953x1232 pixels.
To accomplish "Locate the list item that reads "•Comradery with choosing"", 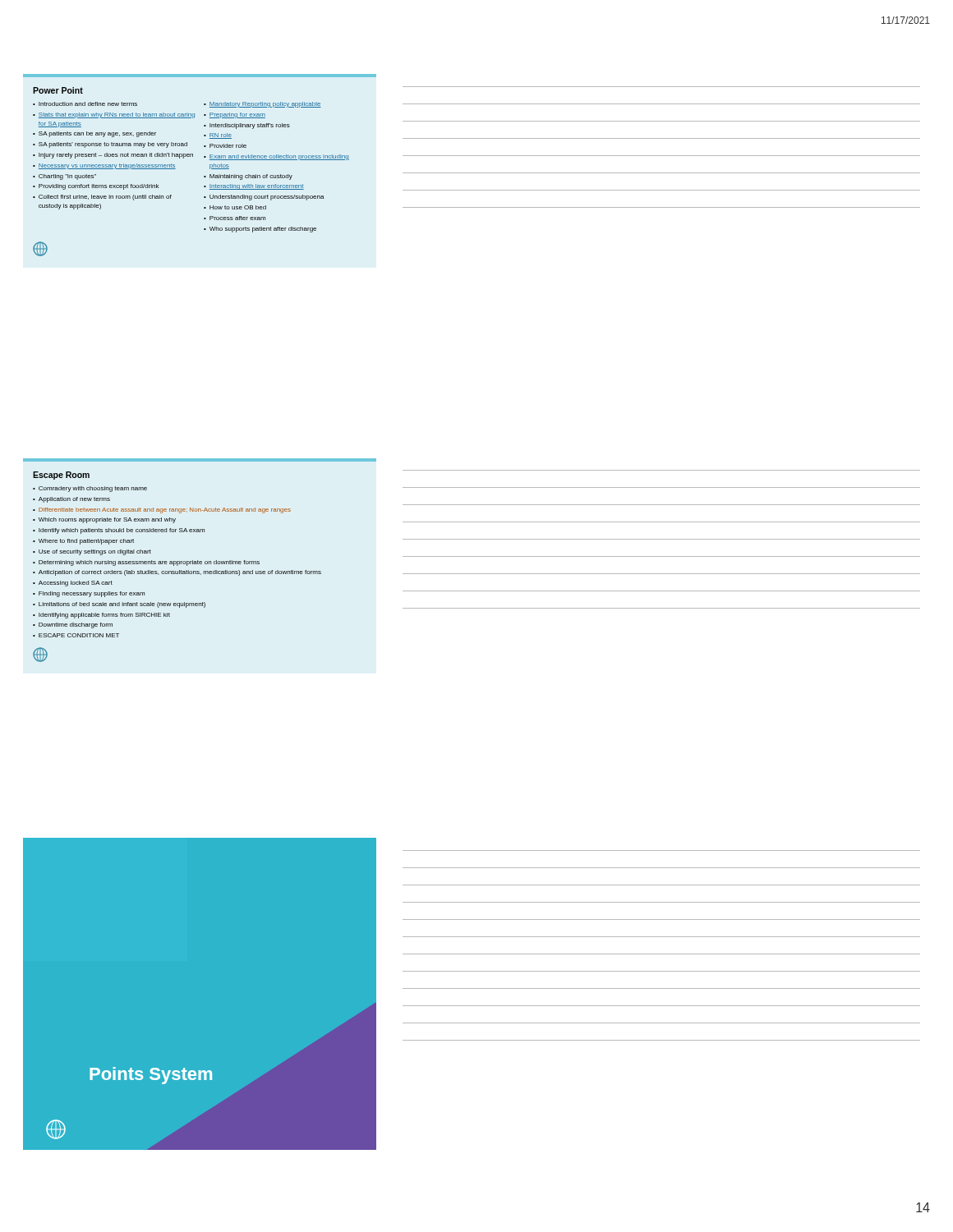I will tap(90, 489).
